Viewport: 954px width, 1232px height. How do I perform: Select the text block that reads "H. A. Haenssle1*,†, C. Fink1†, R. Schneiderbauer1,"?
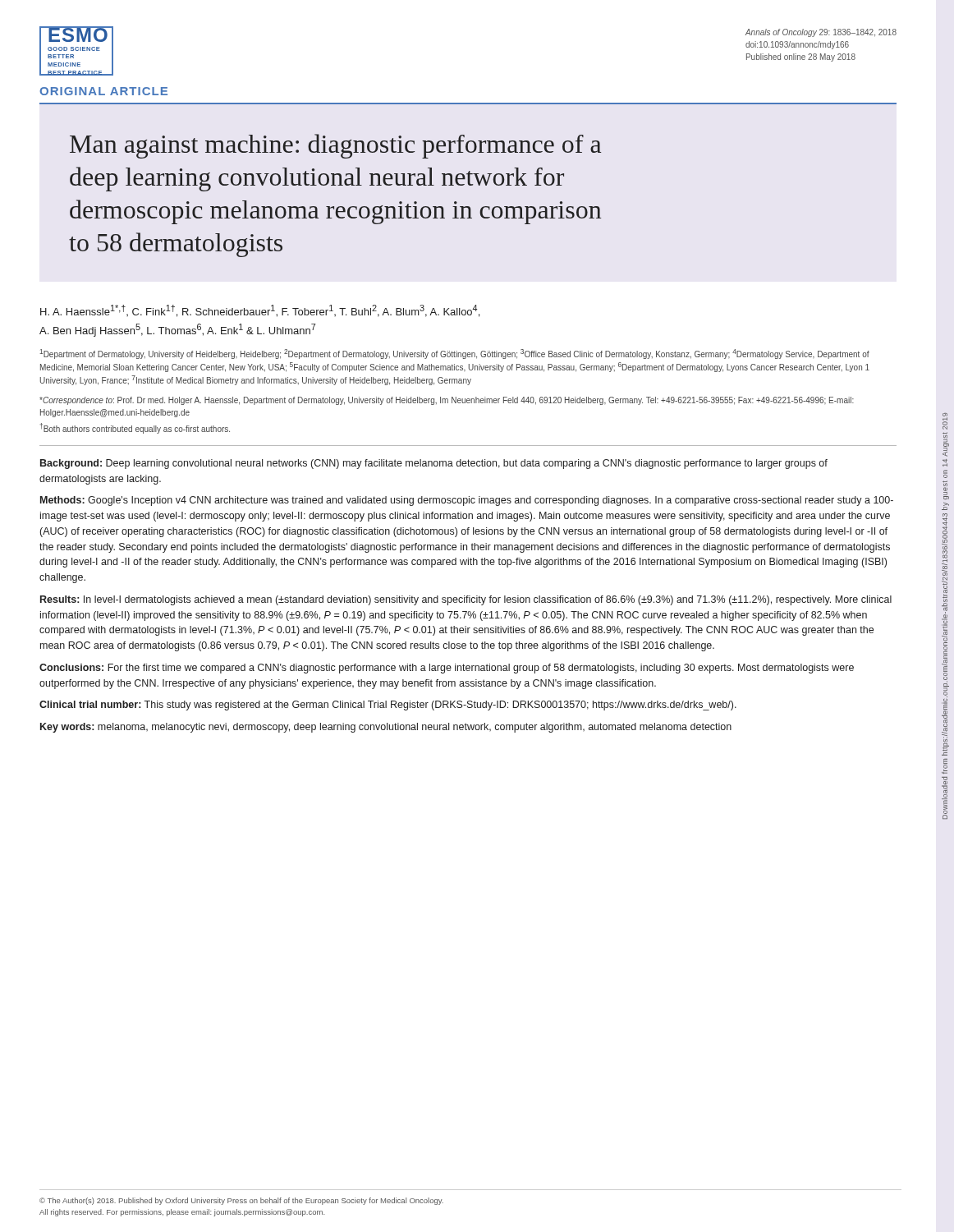260,320
